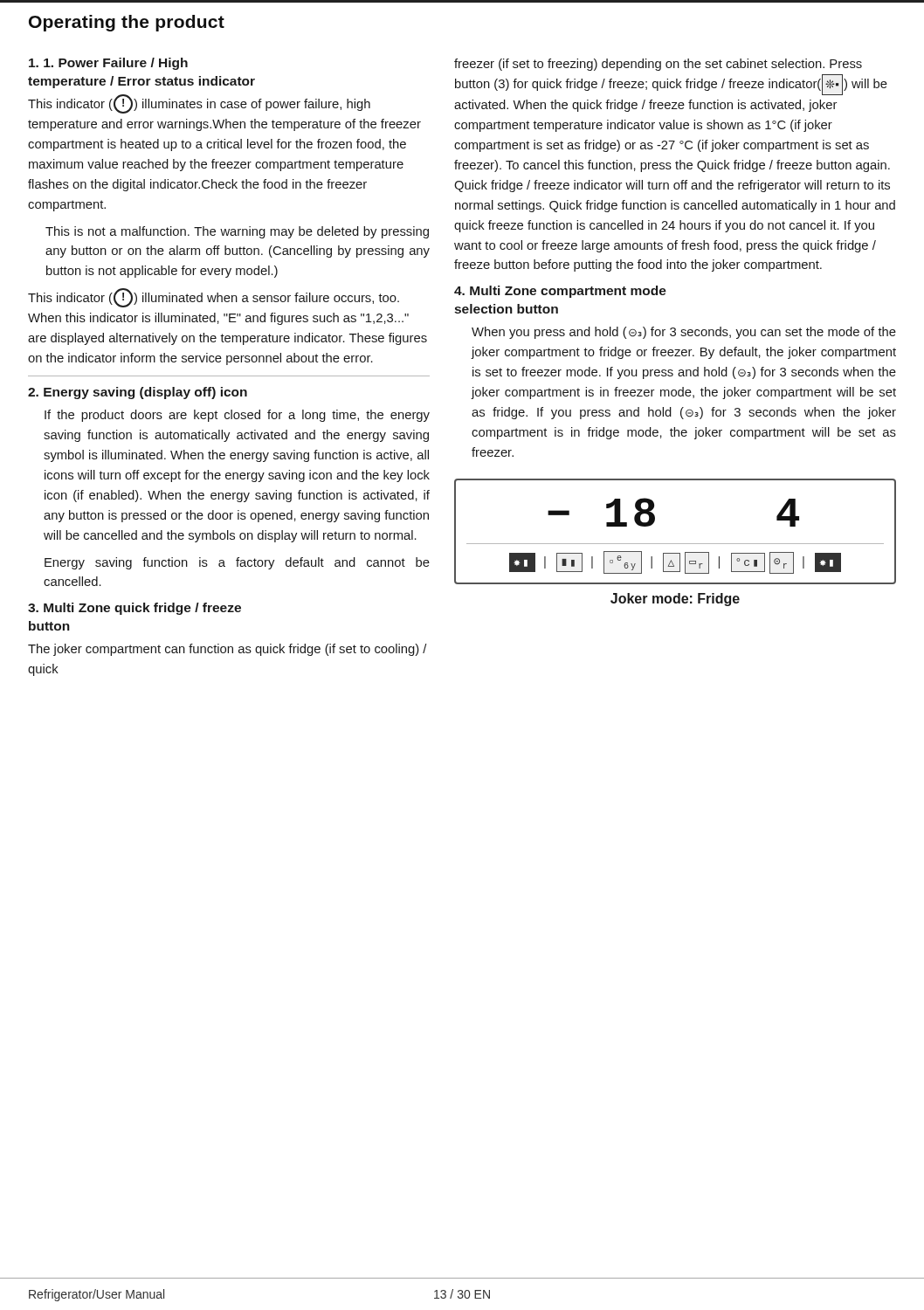
Task: Select the passage starting "If the product doors are kept closed for"
Action: (x=237, y=475)
